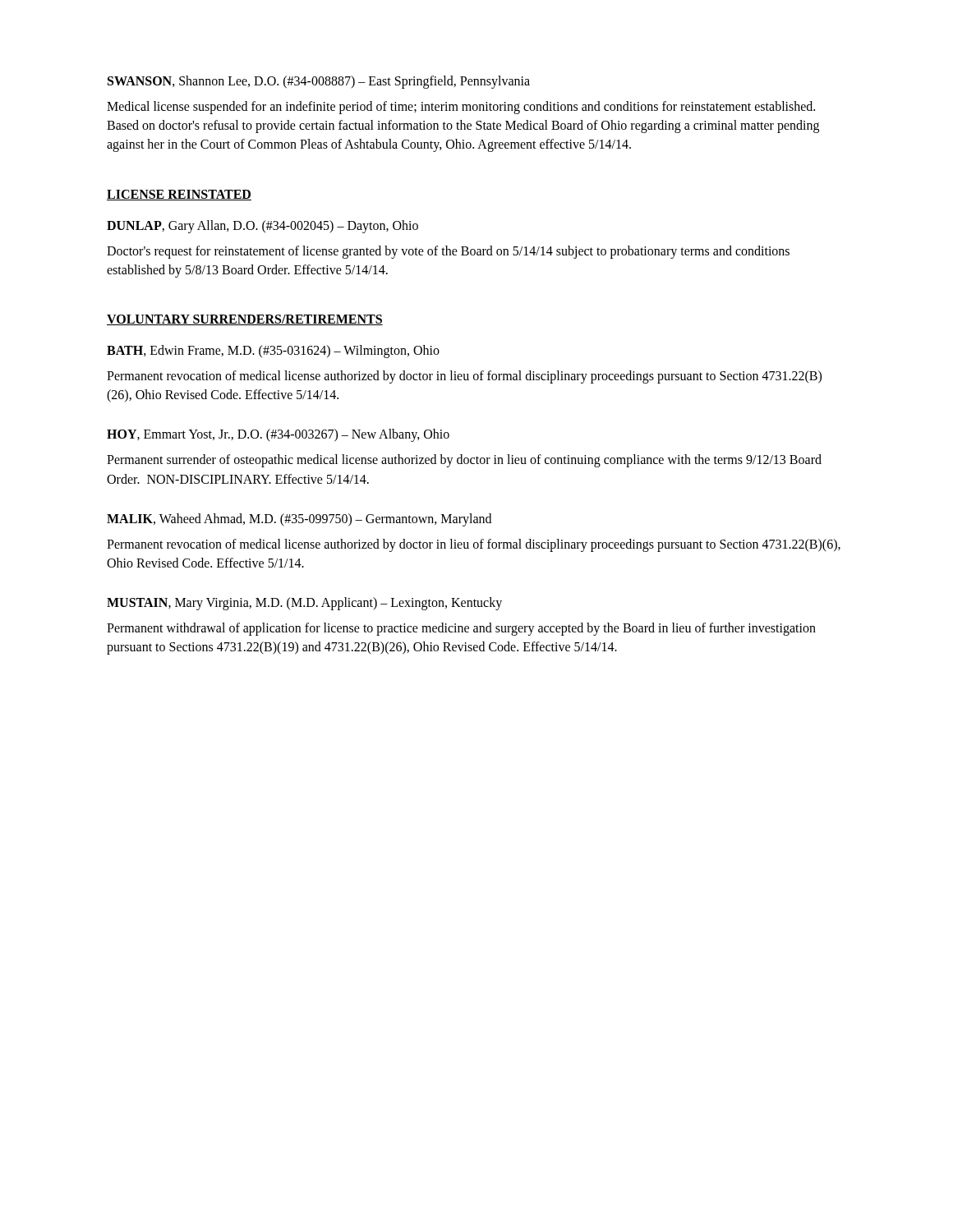The height and width of the screenshot is (1232, 953).
Task: Where is the passage that starts "MALIK, Waheed Ahmad, M.D. (#35-099750) –"?
Action: (299, 518)
